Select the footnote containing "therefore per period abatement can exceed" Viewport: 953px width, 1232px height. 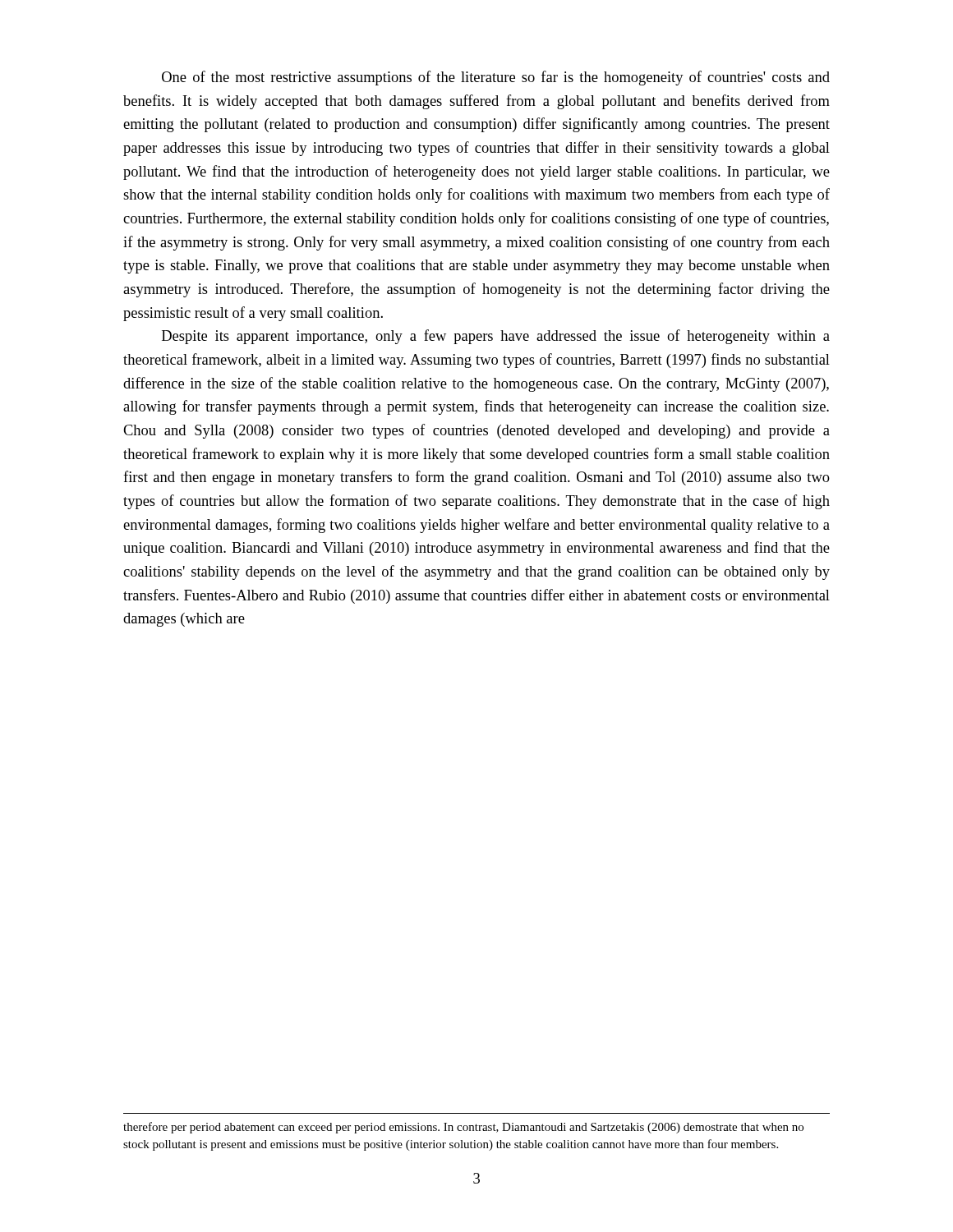point(464,1135)
